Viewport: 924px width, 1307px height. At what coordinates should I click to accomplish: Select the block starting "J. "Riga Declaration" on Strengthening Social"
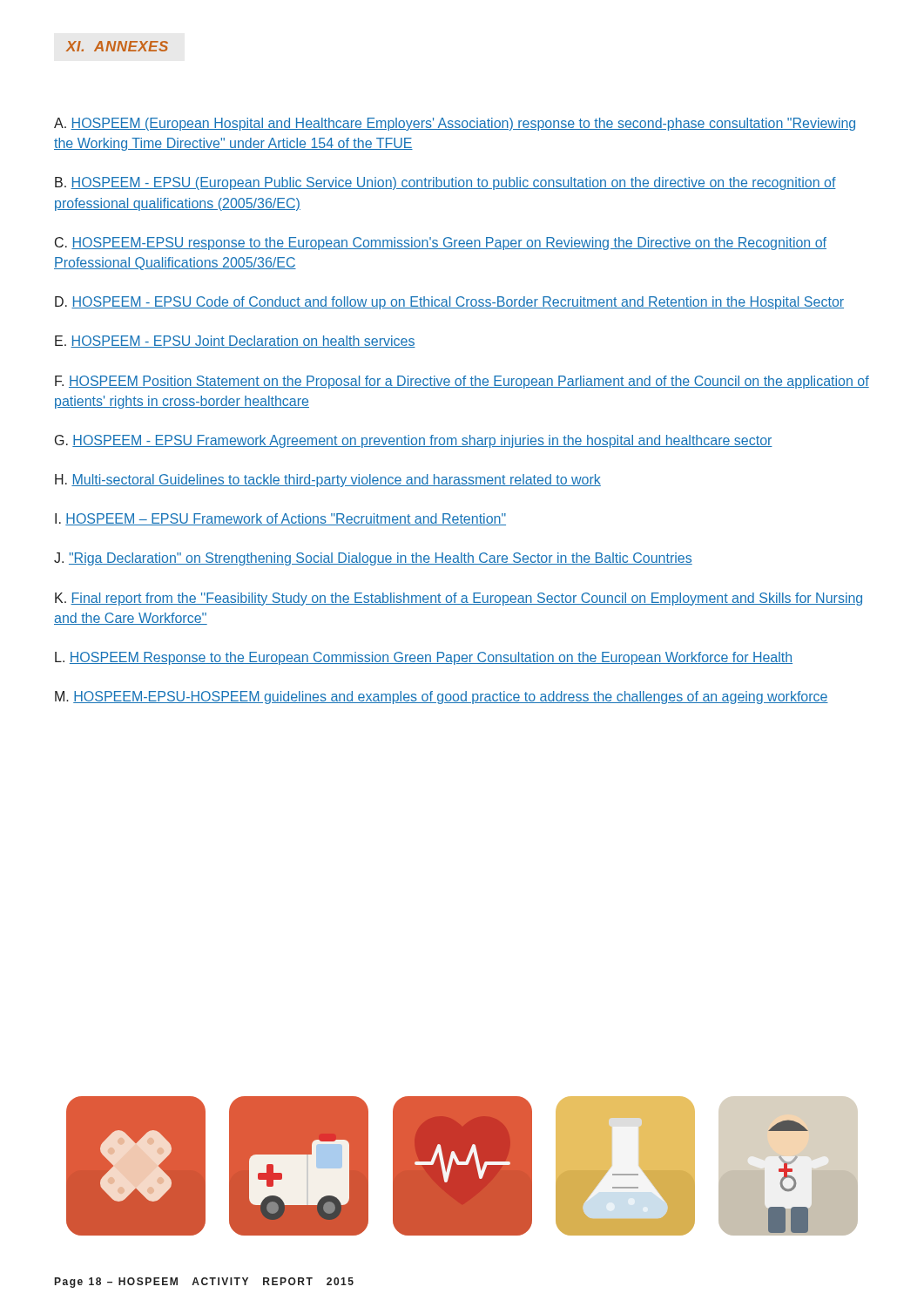click(x=373, y=558)
